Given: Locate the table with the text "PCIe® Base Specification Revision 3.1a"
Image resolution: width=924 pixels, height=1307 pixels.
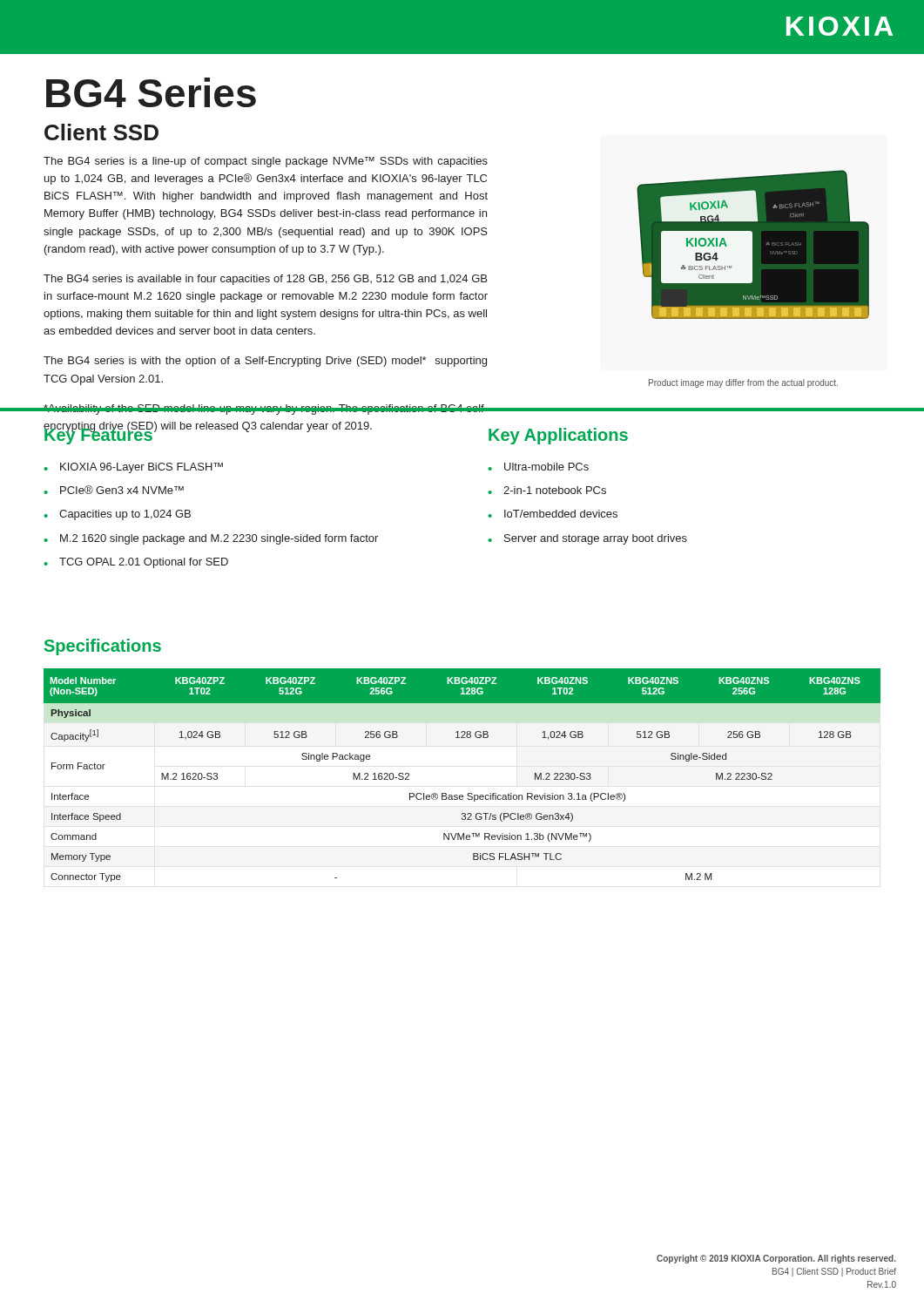Looking at the screenshot, I should click(x=462, y=778).
